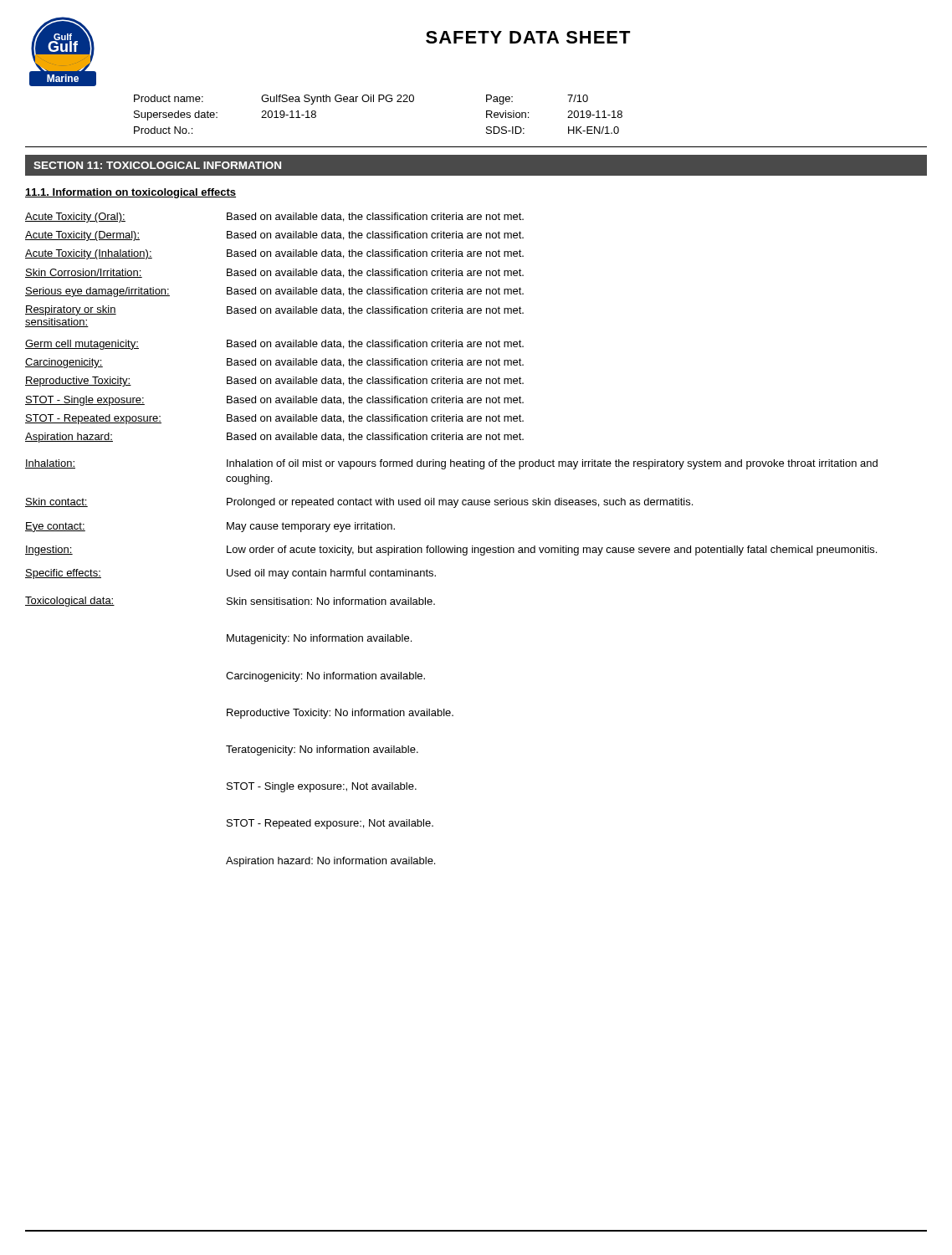Locate the table

point(528,114)
